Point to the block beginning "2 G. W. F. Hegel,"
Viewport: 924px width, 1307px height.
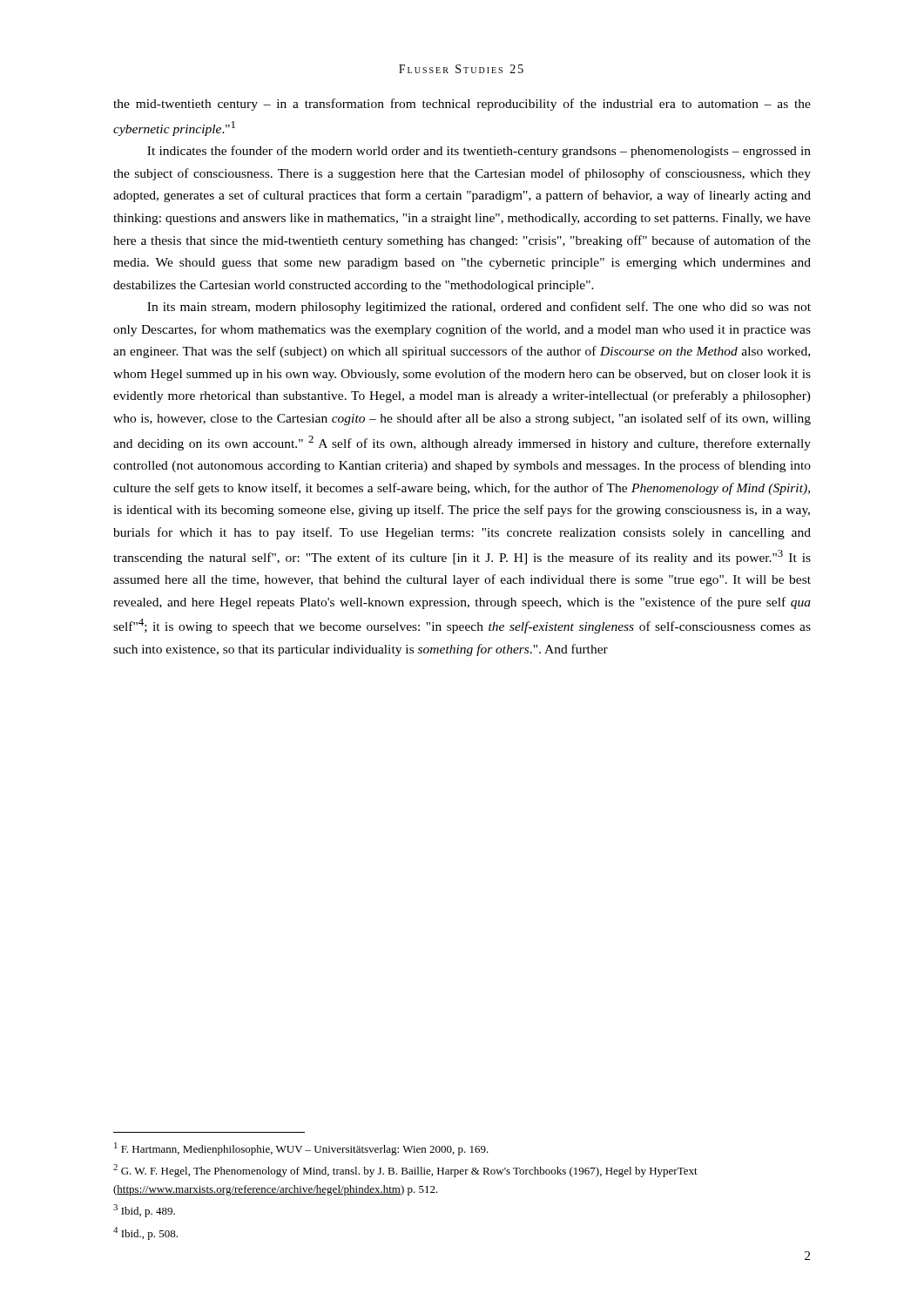pyautogui.click(x=405, y=1179)
